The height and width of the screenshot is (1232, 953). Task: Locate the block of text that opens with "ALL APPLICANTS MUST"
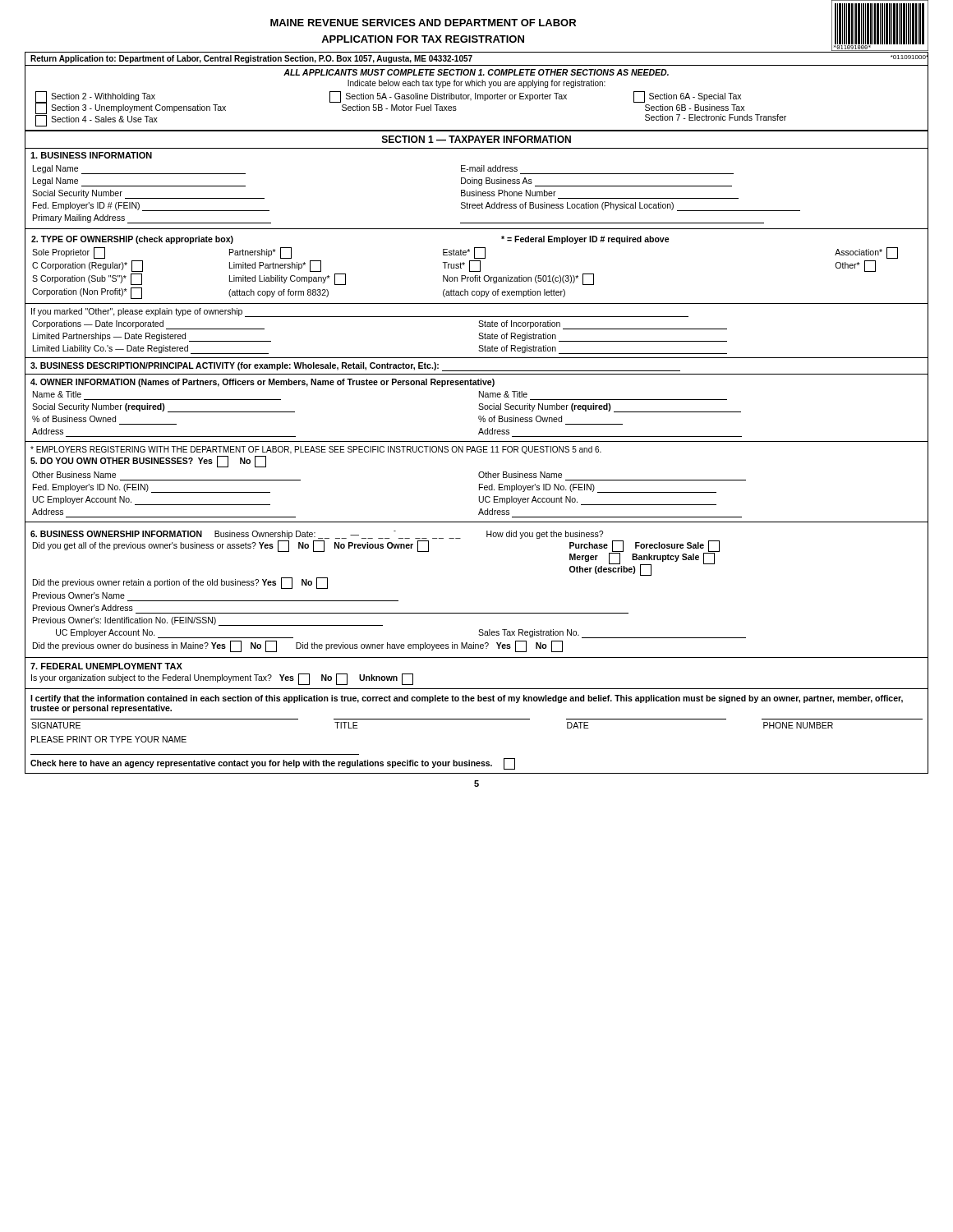tap(476, 97)
